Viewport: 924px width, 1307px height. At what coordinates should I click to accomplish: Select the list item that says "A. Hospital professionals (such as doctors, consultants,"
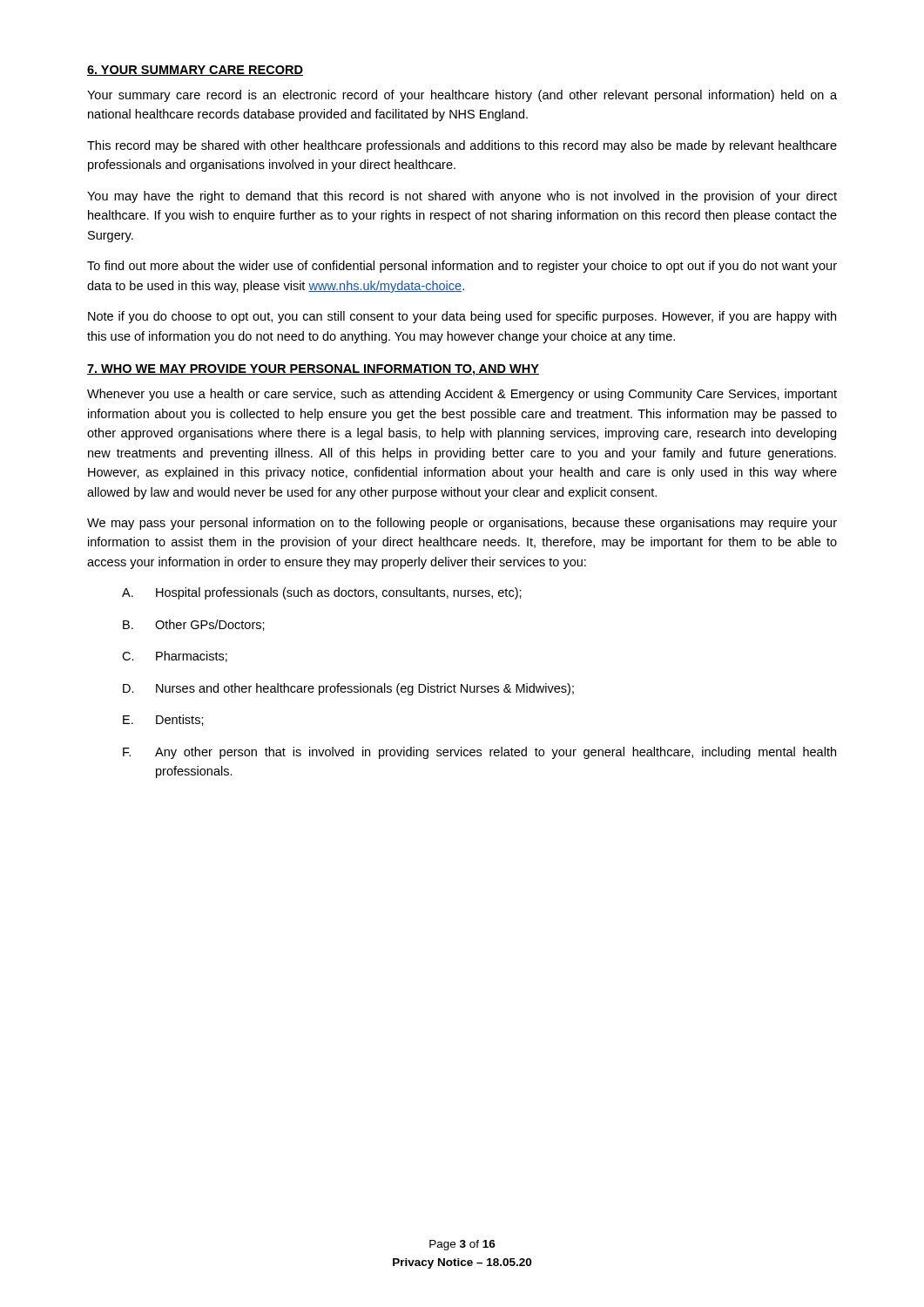click(x=479, y=593)
